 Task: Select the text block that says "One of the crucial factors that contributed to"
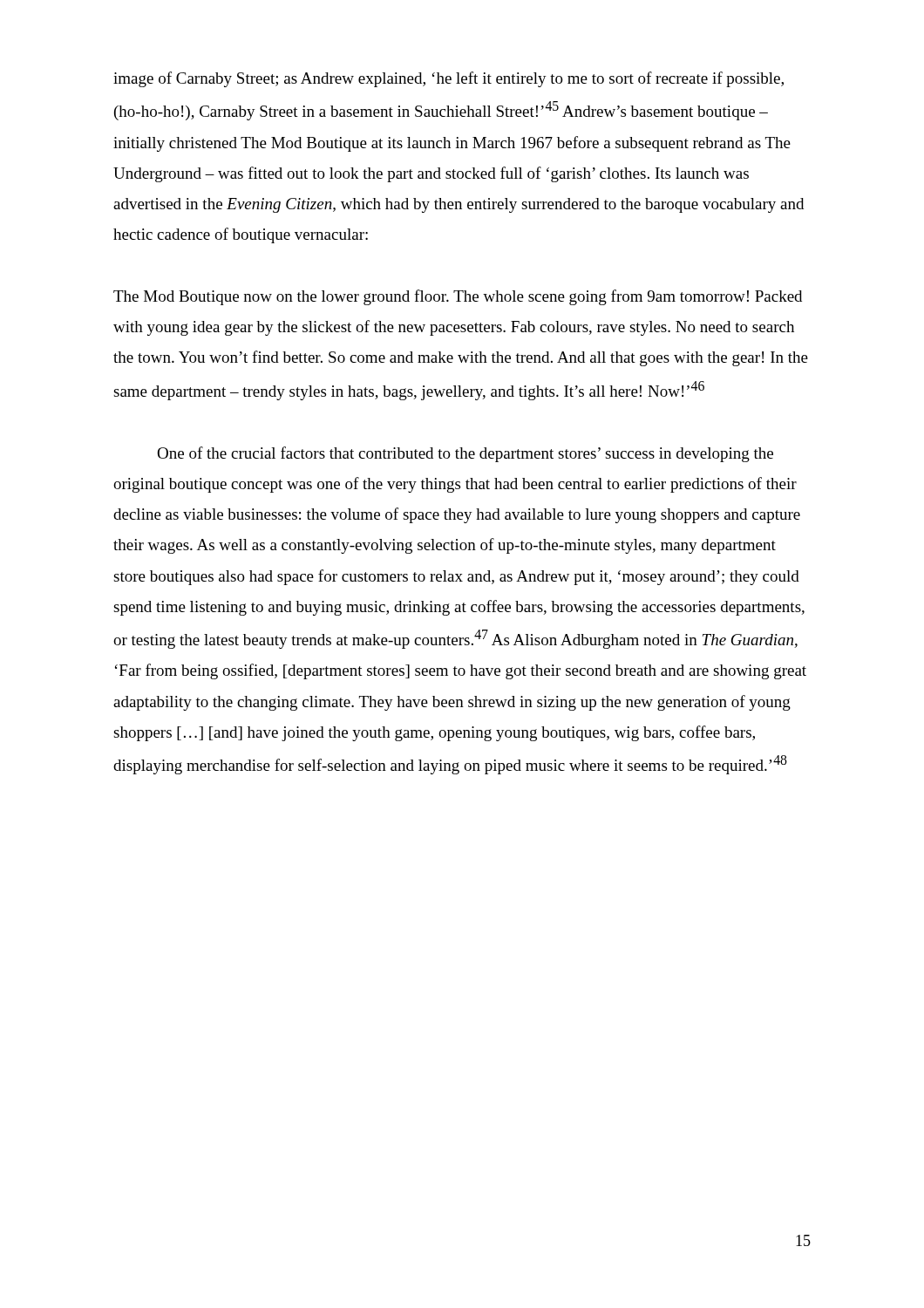point(462,609)
